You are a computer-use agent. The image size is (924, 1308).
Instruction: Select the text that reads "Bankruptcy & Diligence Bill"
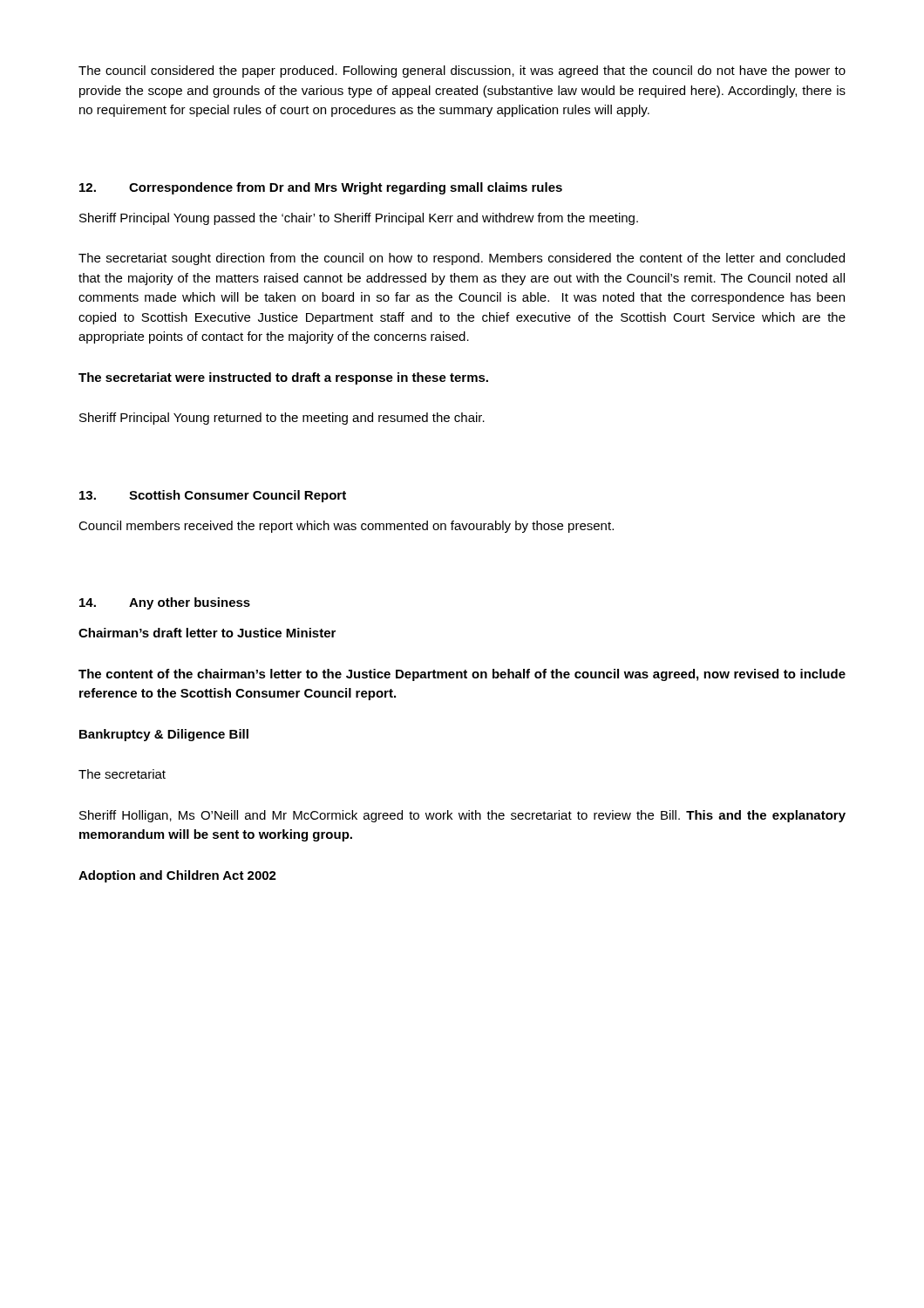coord(164,733)
